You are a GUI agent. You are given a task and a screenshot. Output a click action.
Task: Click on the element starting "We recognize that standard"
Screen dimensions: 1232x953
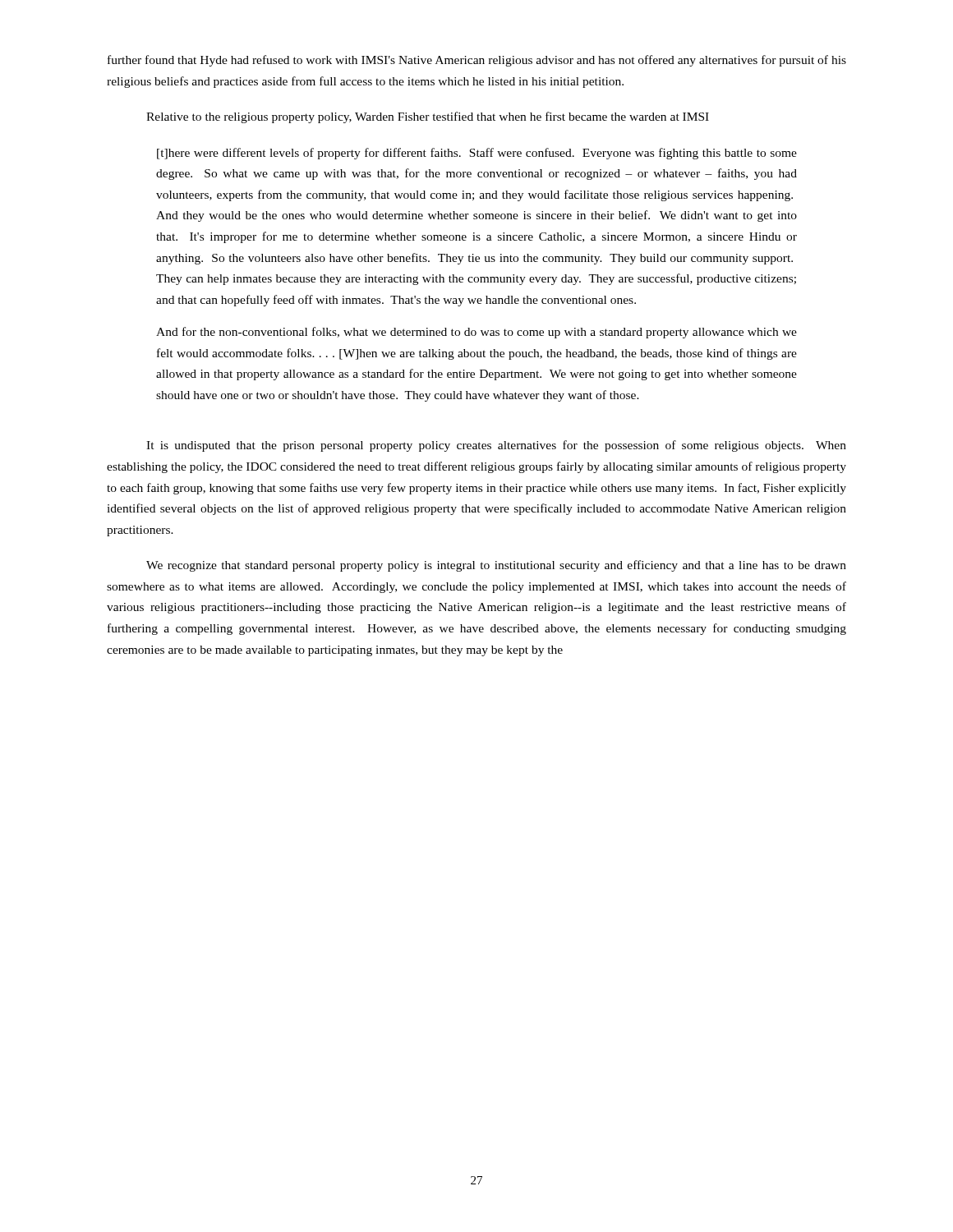pos(476,607)
